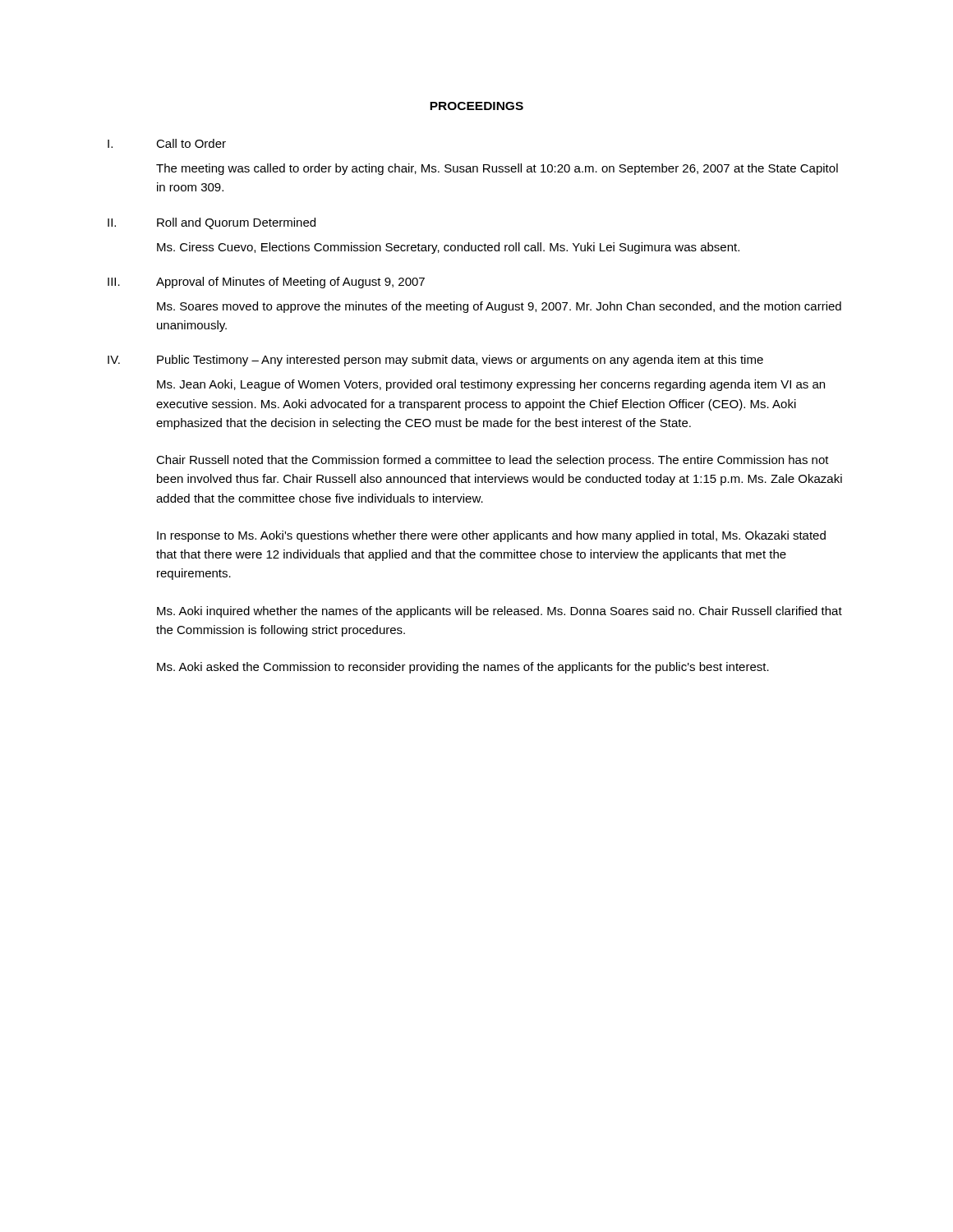
Task: Click on the text block with the text "Chair Russell noted that"
Action: tap(501, 479)
